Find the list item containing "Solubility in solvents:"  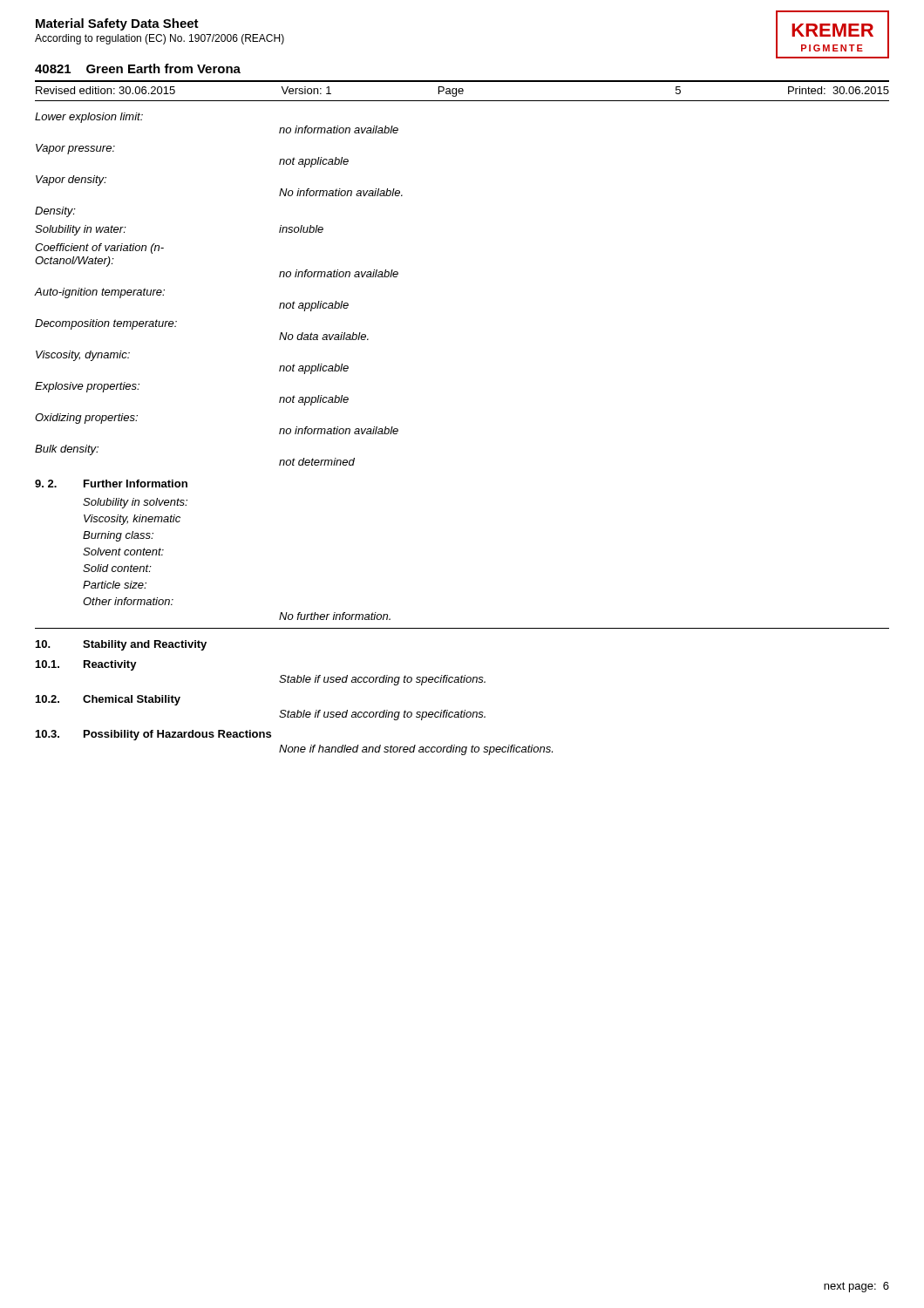(x=111, y=502)
